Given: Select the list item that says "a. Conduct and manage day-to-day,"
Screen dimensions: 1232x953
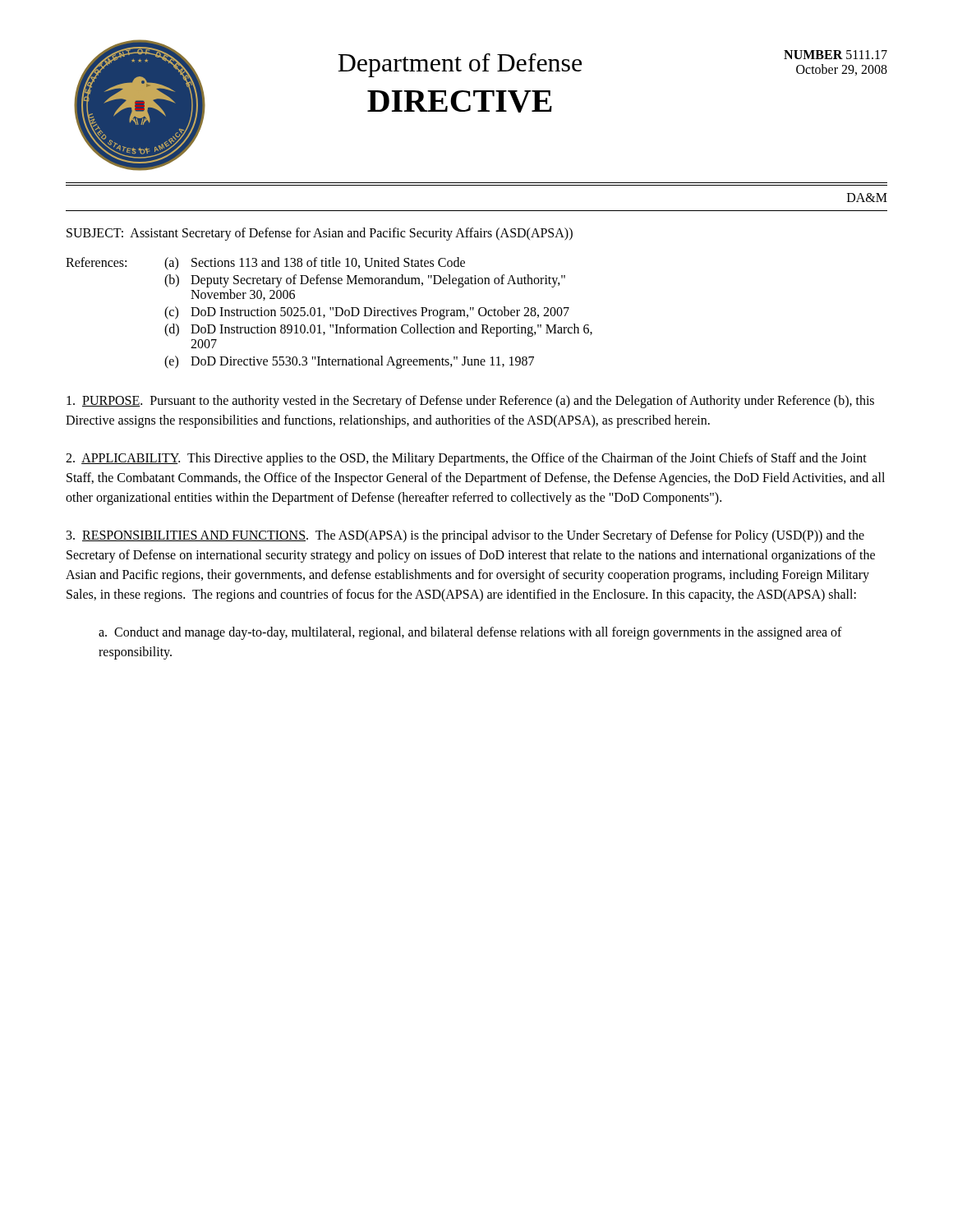Looking at the screenshot, I should [x=470, y=642].
